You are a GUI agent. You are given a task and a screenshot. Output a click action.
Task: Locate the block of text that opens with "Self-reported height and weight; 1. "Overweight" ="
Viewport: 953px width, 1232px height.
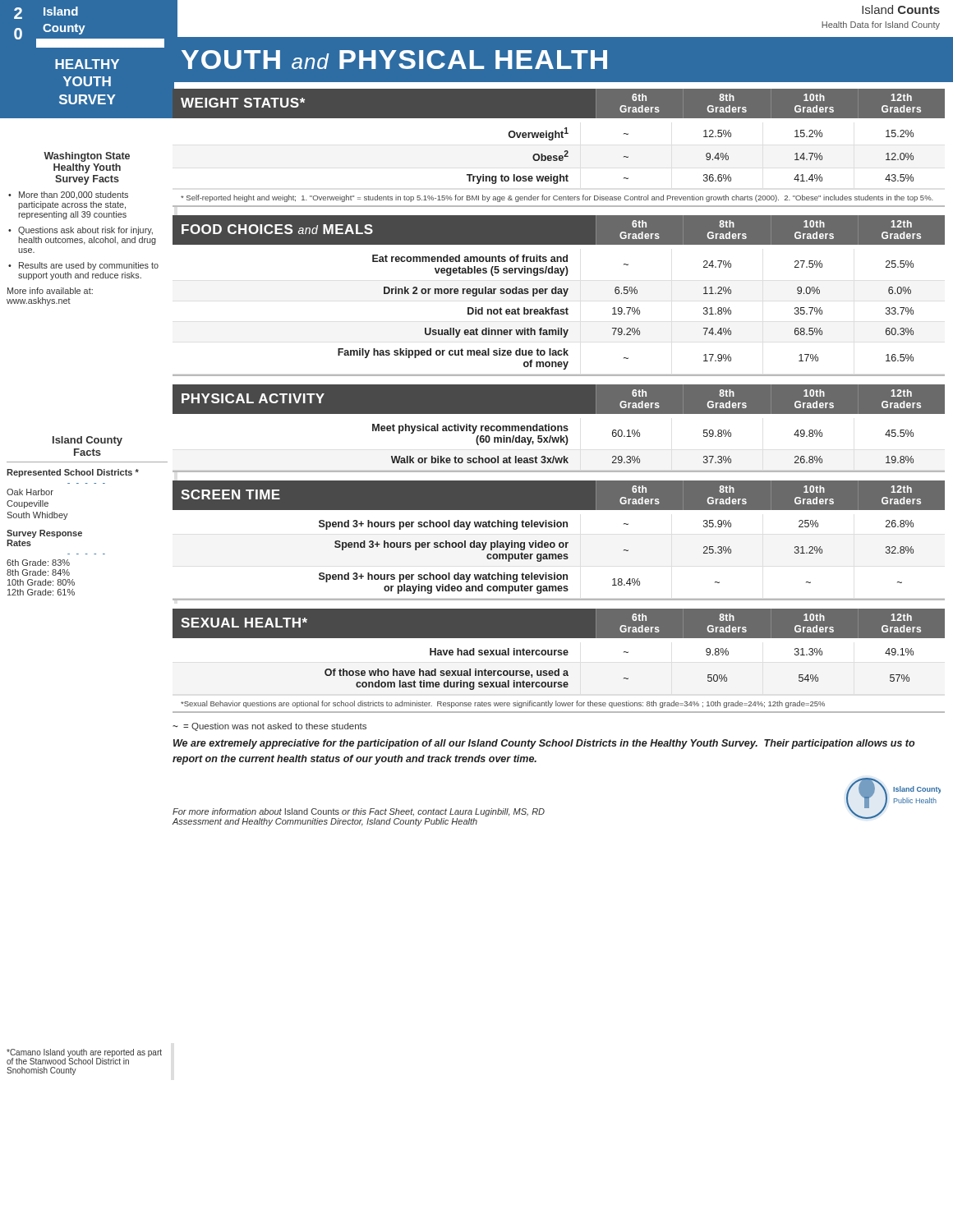[557, 198]
